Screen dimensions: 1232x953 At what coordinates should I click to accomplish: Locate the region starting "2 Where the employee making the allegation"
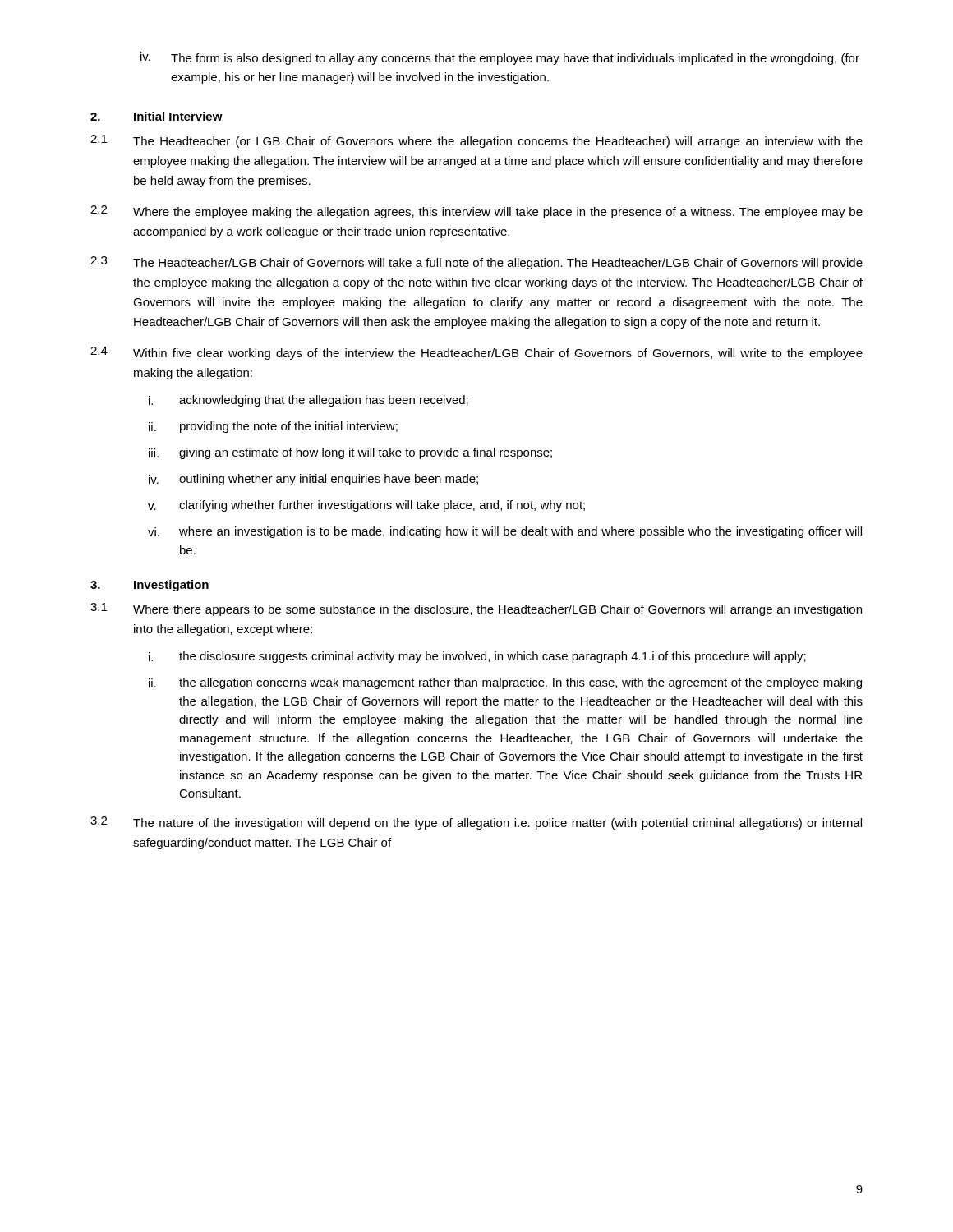click(x=476, y=222)
